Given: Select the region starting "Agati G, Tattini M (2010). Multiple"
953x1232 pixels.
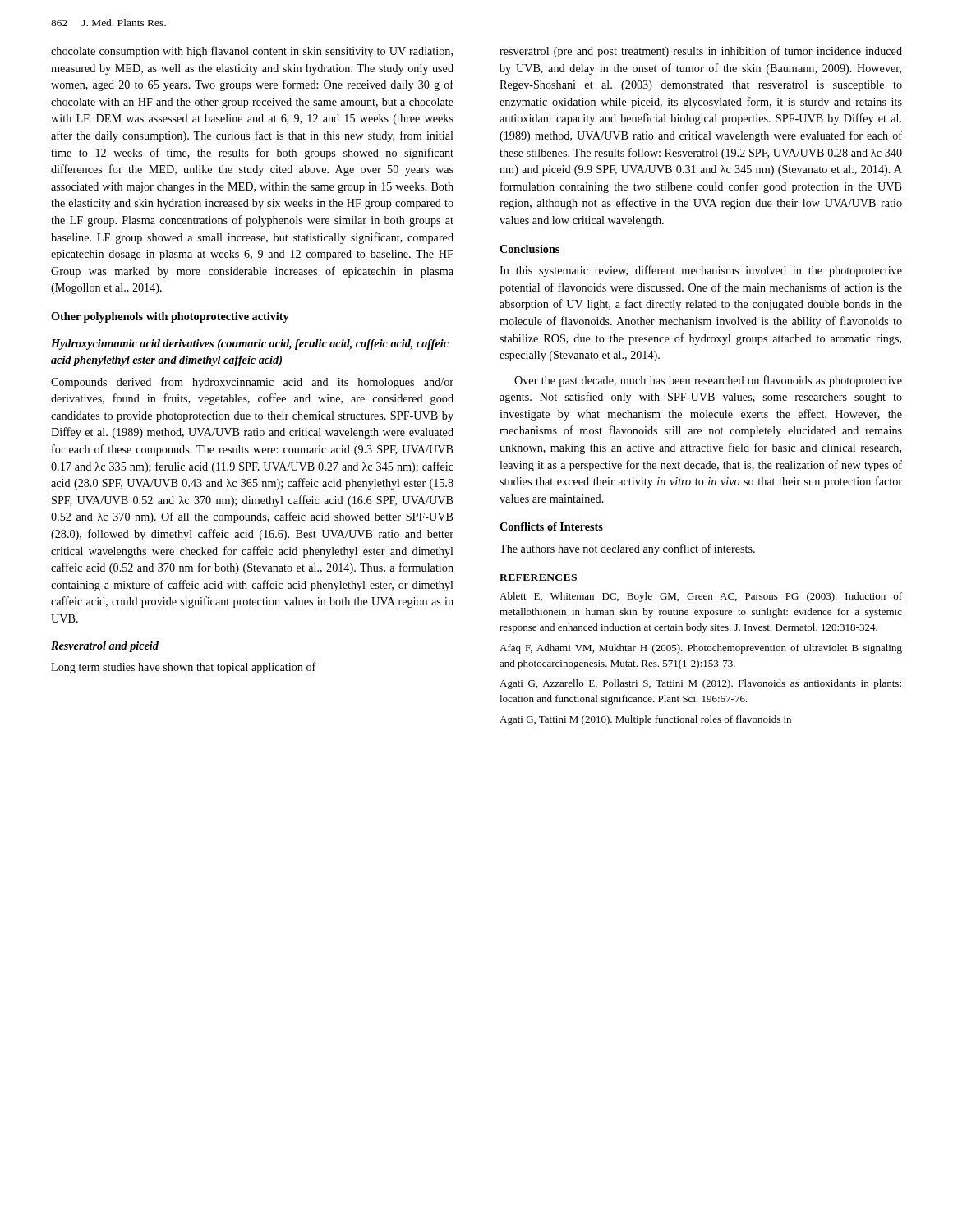Looking at the screenshot, I should coord(646,719).
